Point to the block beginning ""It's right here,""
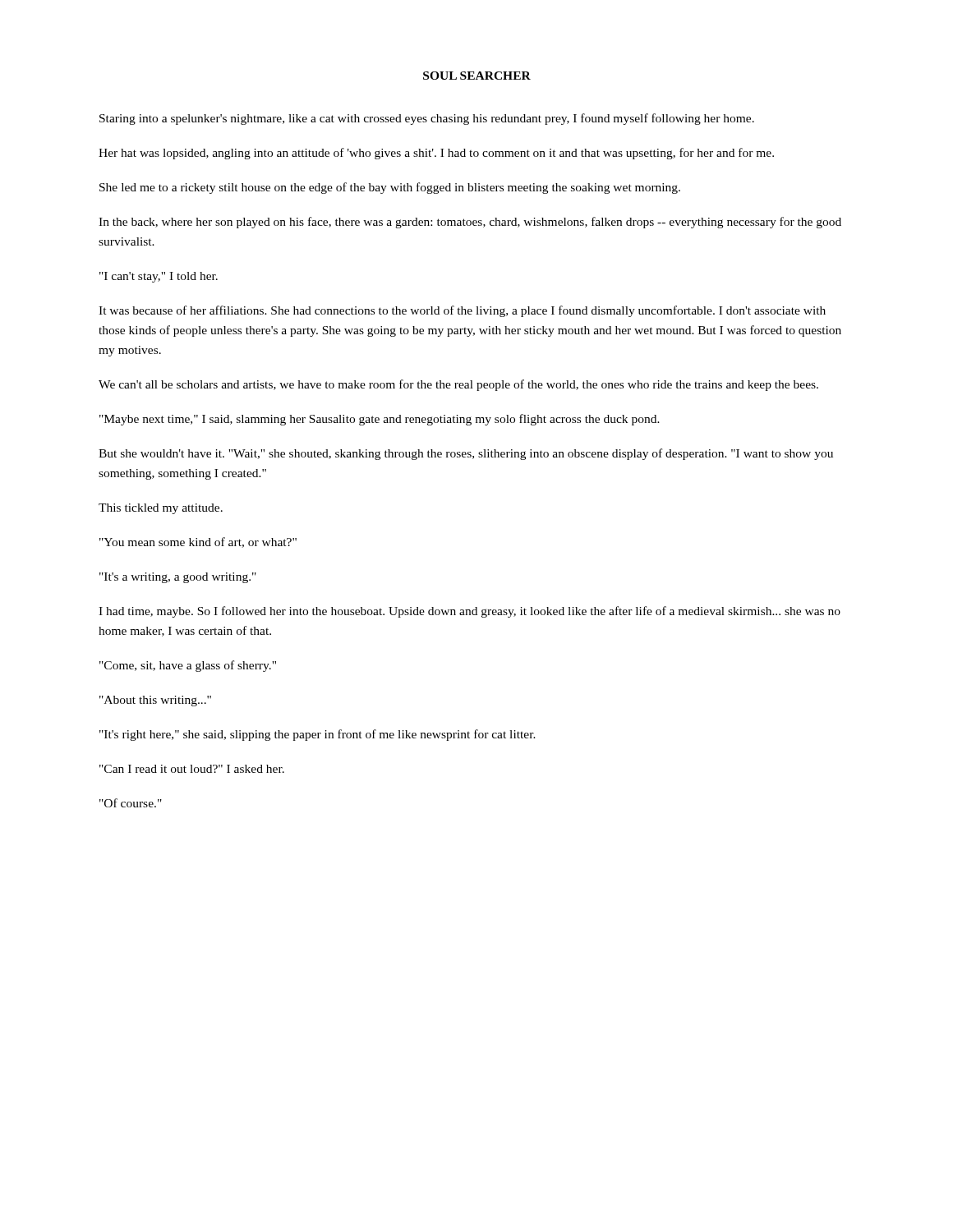This screenshot has width=953, height=1232. pyautogui.click(x=317, y=734)
